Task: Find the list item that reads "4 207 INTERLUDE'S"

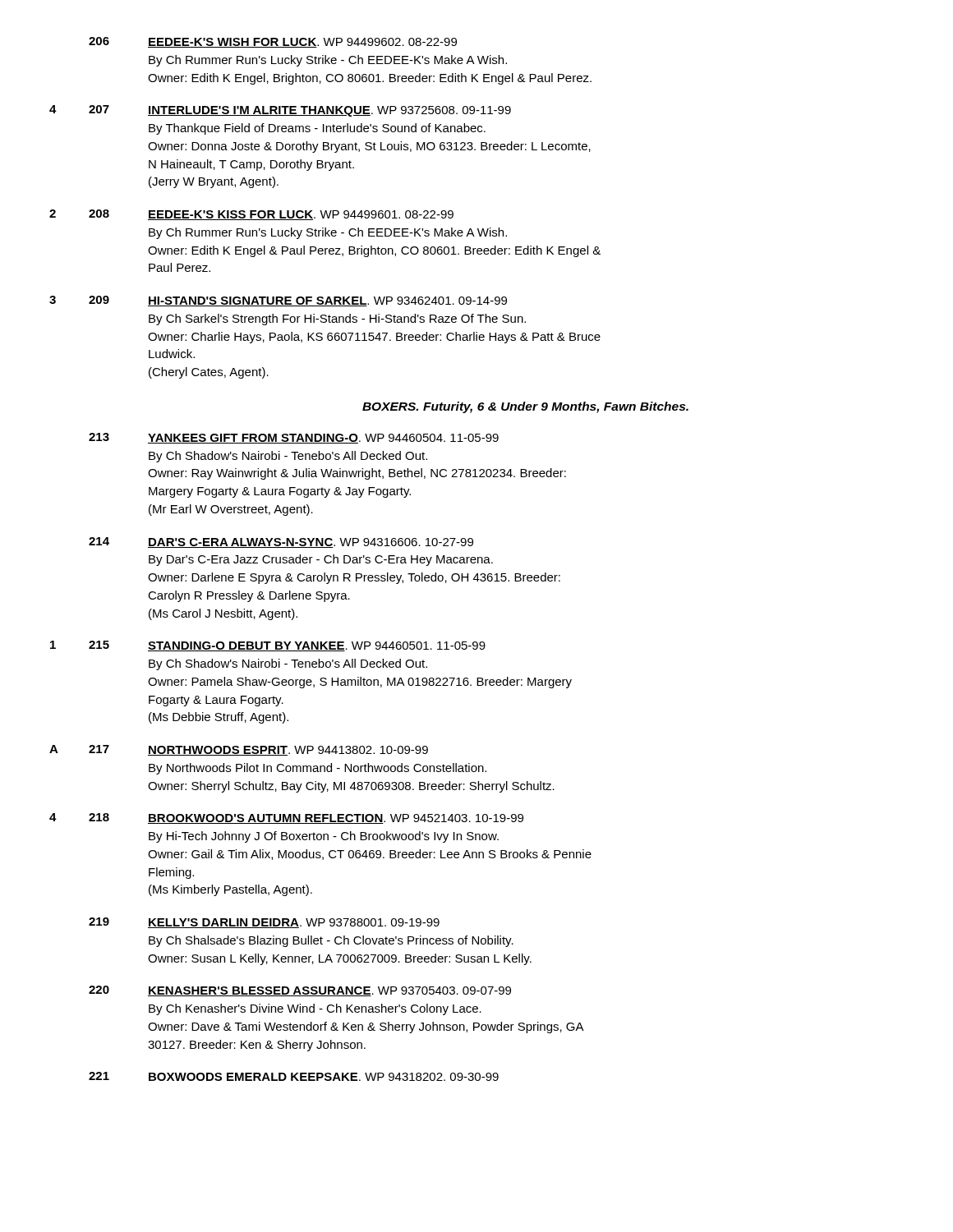Action: (x=476, y=146)
